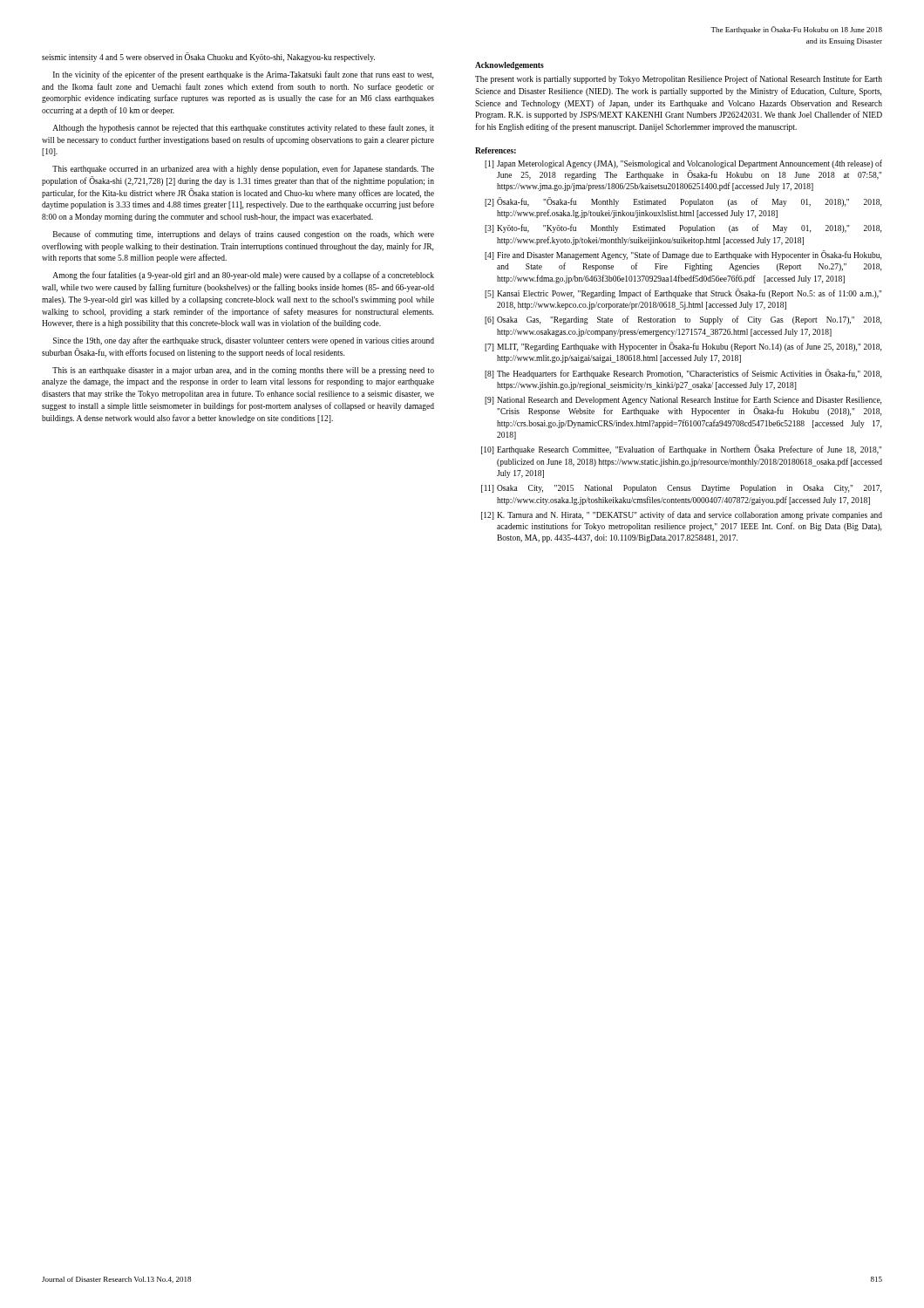Select the block starting "[11] Osaka City, "2015 National"

(679, 495)
